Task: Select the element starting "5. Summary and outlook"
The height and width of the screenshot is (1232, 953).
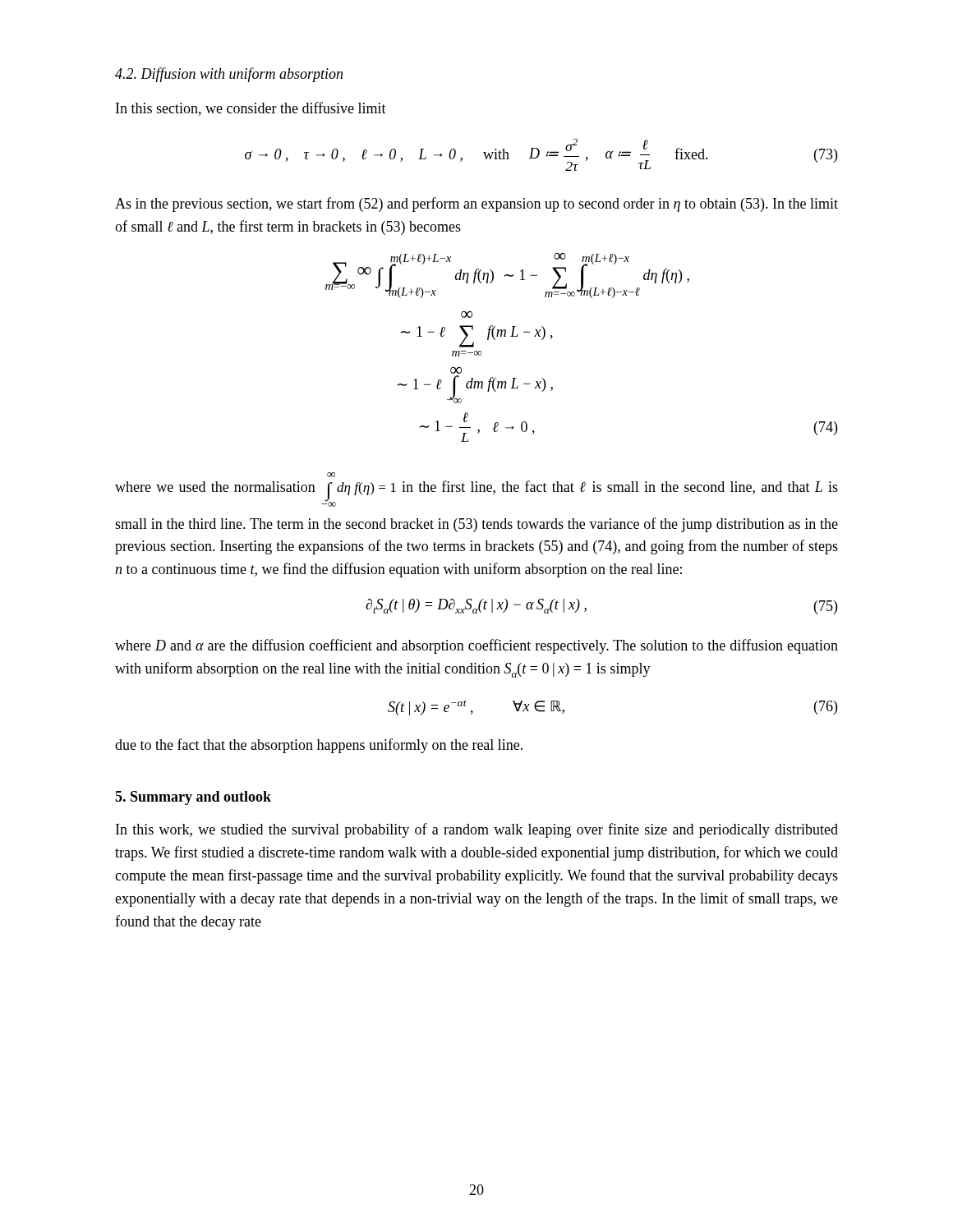Action: 193,797
